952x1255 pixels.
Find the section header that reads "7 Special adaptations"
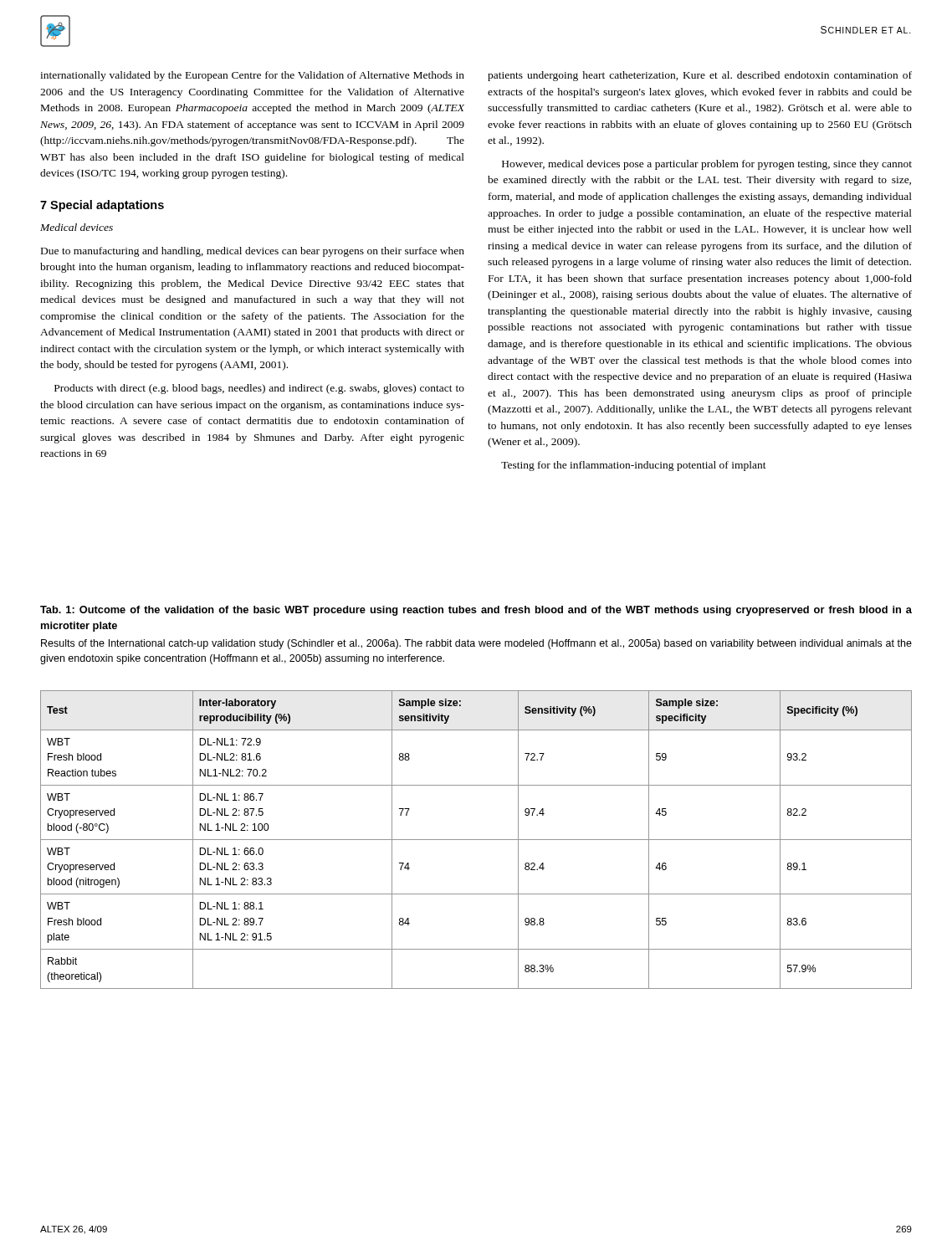pos(102,205)
